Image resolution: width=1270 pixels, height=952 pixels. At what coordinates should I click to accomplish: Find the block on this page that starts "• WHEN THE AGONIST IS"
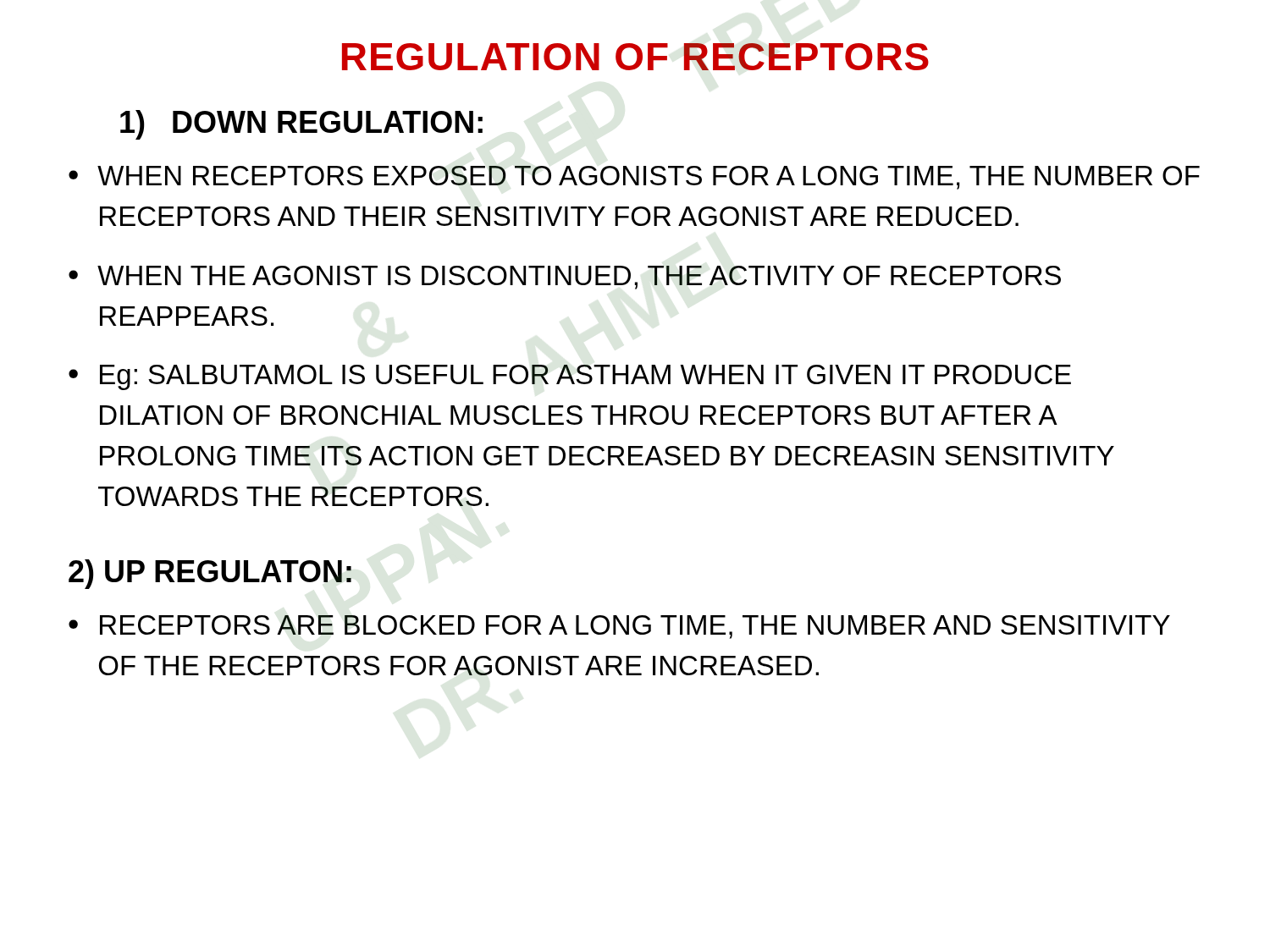pos(635,296)
